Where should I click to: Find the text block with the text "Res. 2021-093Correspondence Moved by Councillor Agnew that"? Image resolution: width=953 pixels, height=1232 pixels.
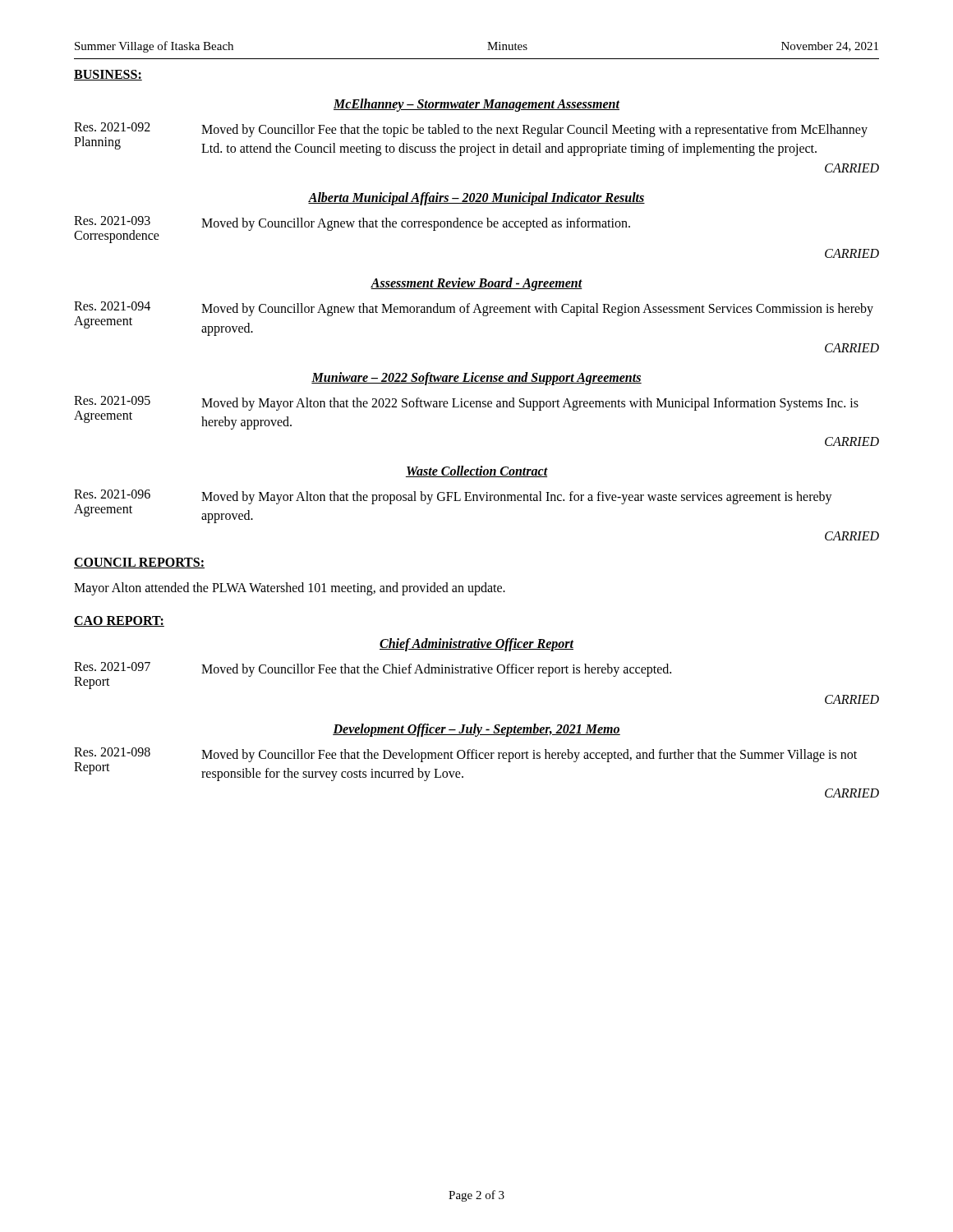tap(476, 229)
